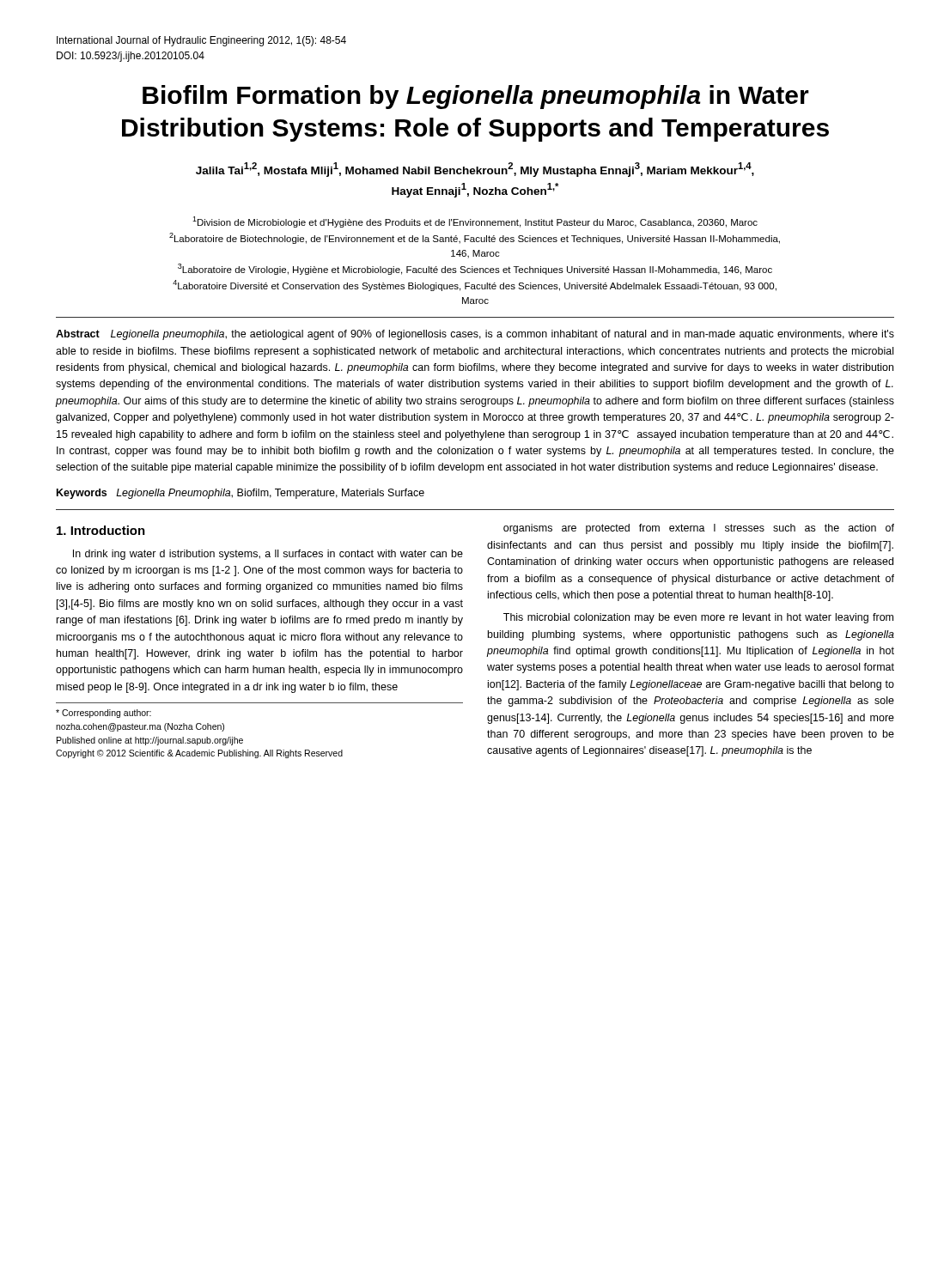950x1288 pixels.
Task: Select the title that reads "Biofilm Formation by Legionella pneumophila"
Action: point(475,111)
